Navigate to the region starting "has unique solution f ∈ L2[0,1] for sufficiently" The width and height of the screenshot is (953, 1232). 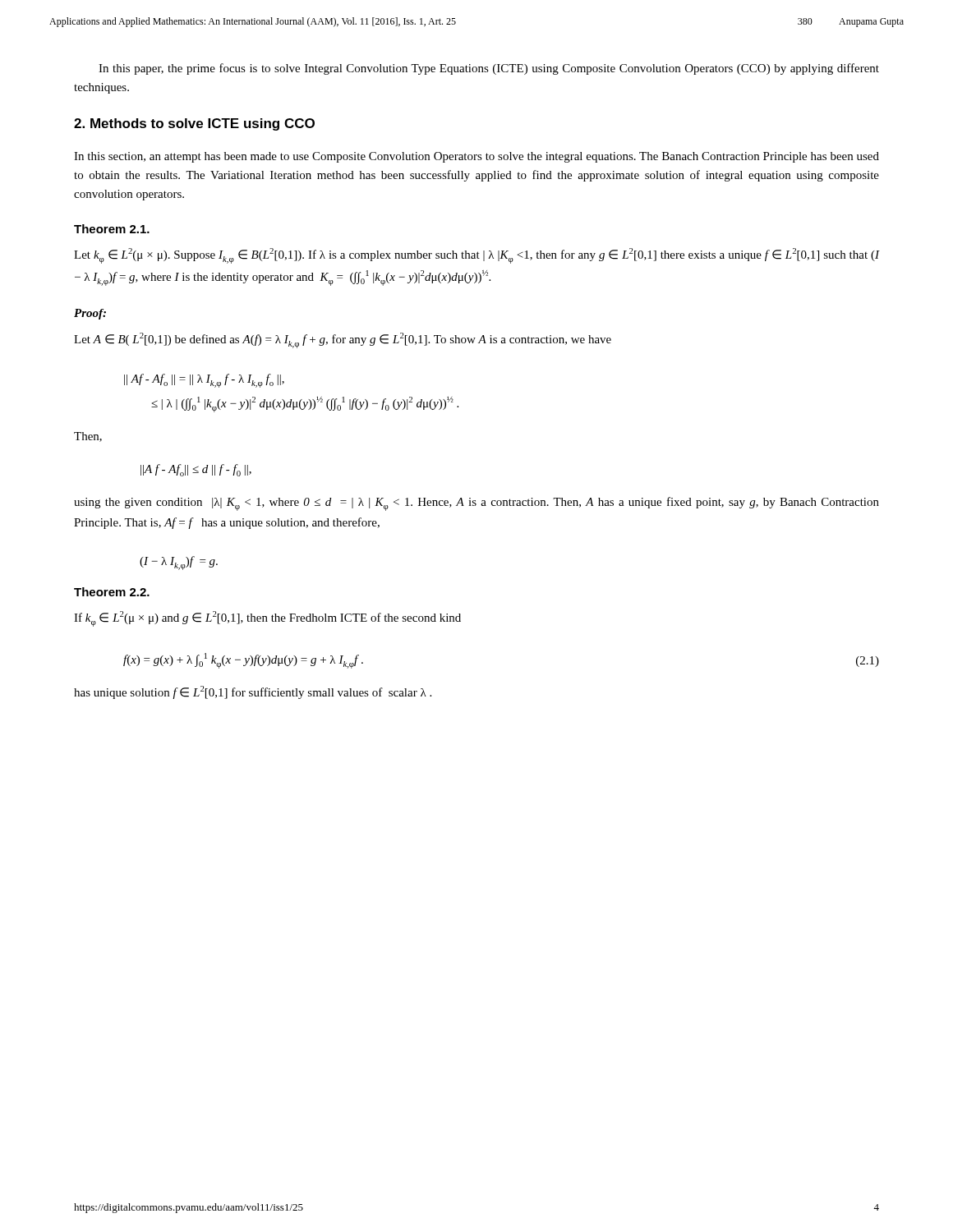tap(253, 691)
